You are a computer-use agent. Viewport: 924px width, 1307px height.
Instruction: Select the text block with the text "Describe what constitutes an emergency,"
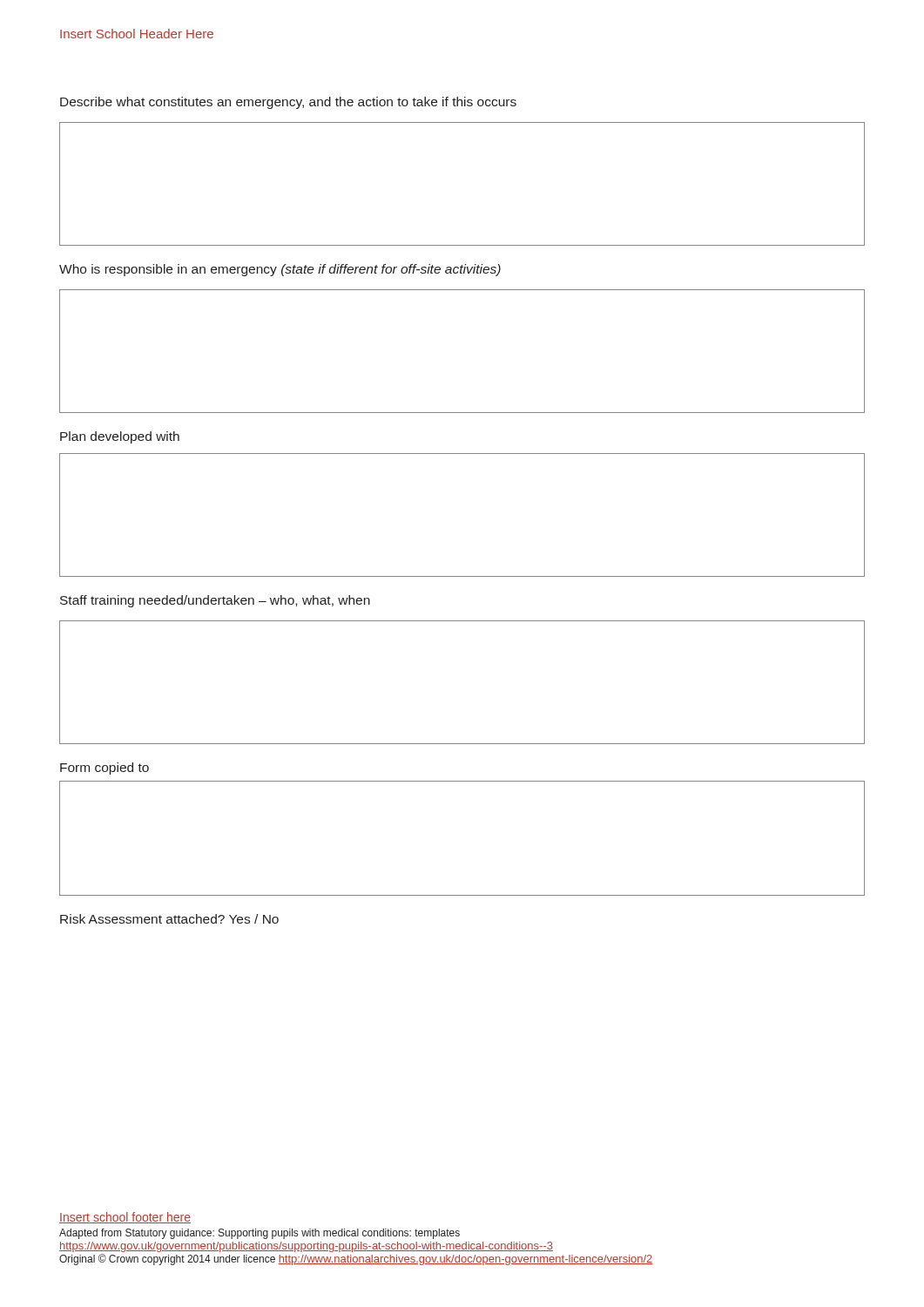tap(288, 101)
